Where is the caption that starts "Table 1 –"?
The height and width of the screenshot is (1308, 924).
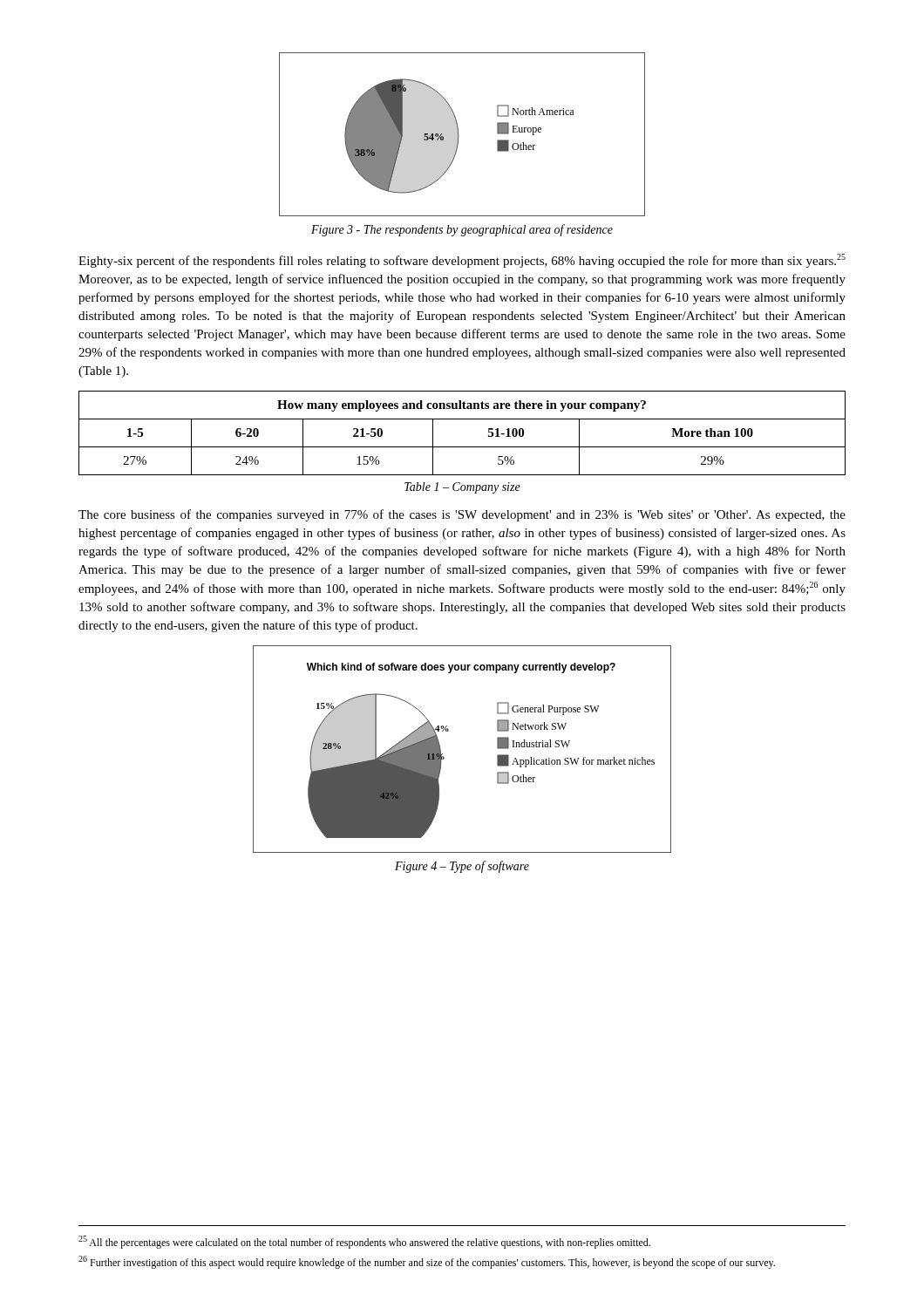point(462,487)
